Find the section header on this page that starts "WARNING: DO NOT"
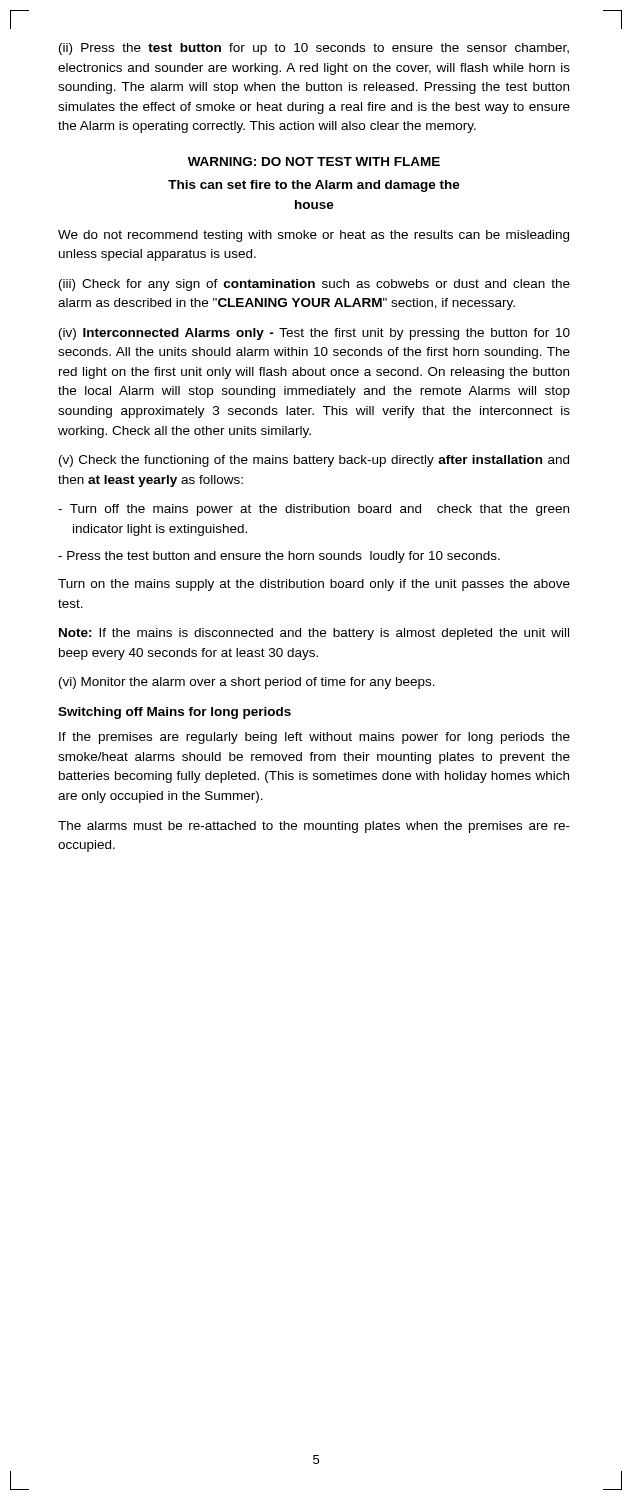 [314, 161]
